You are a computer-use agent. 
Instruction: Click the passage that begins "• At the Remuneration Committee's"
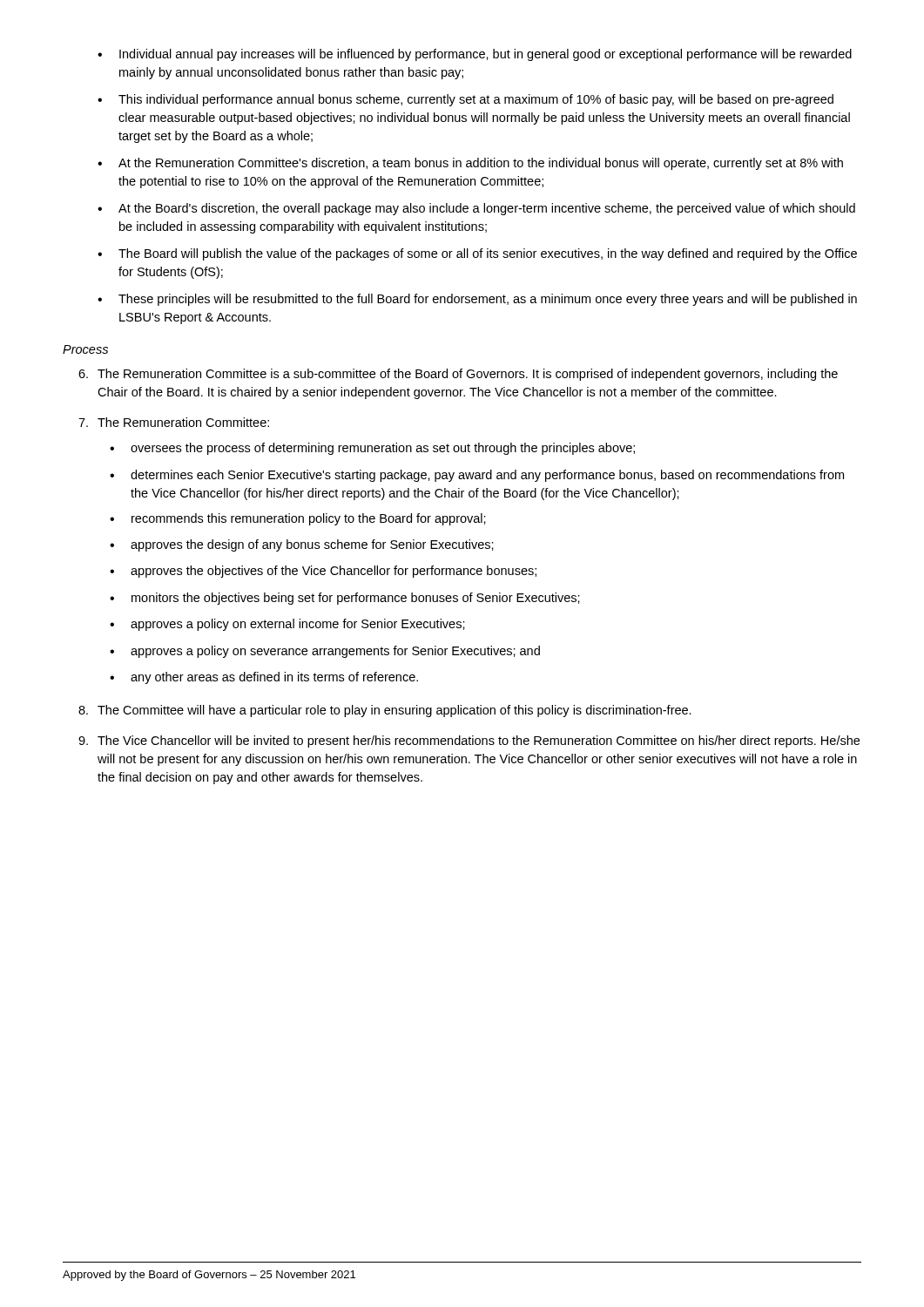(479, 173)
